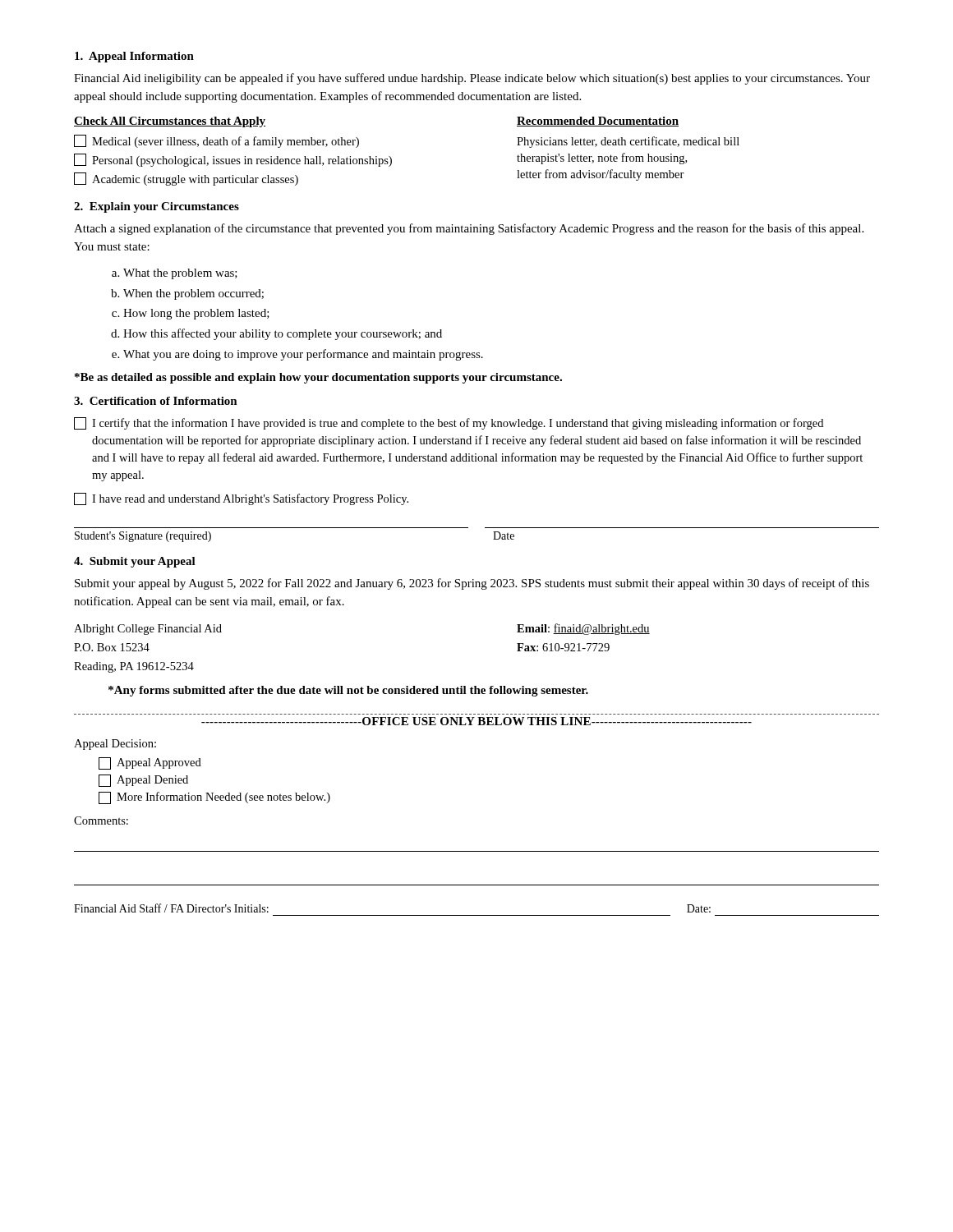Locate the table with the text "Check All Circumstances"
This screenshot has width=953, height=1232.
476,152
